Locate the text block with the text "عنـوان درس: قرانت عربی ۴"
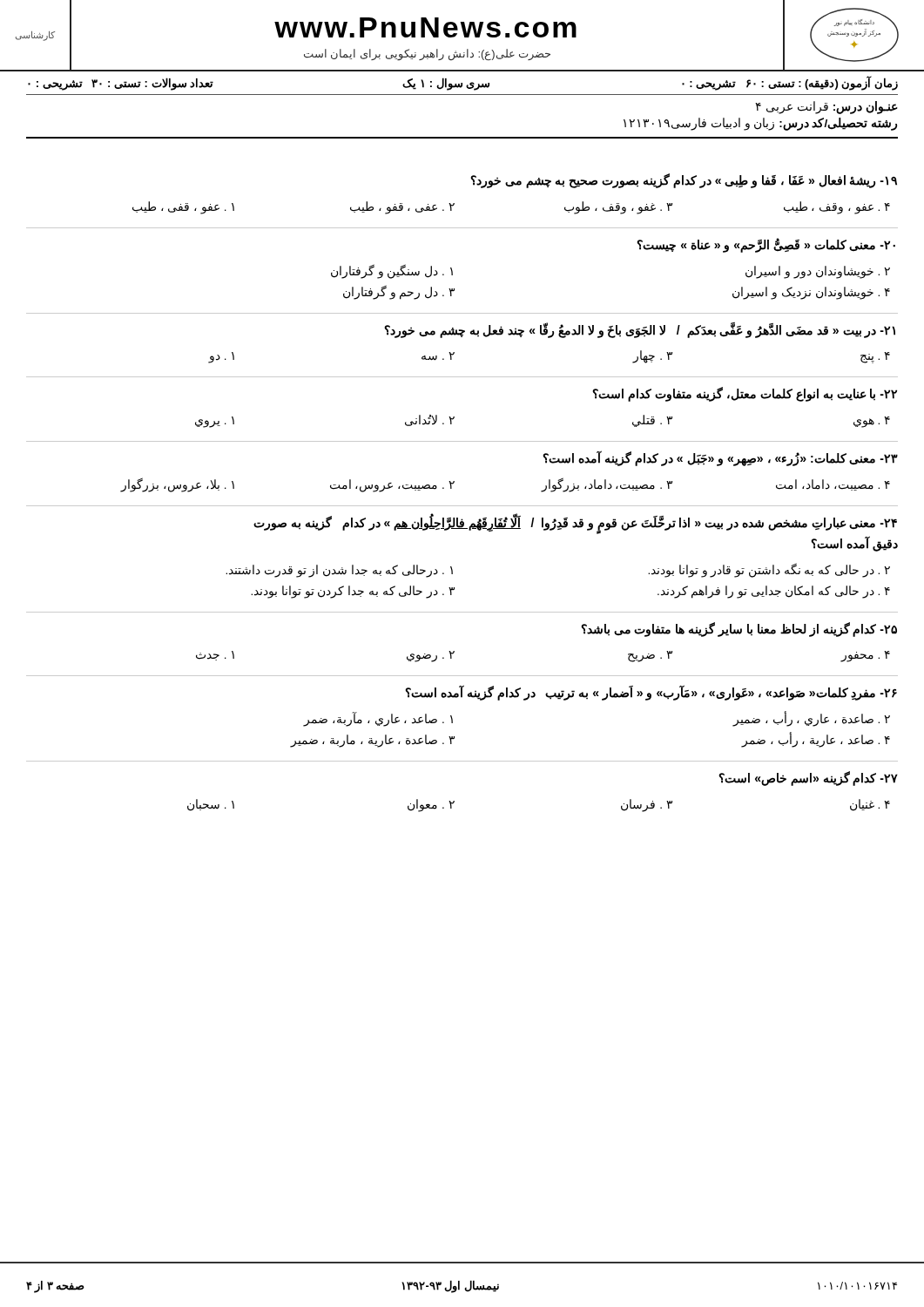Screen dimensions: 1307x924 tap(826, 108)
